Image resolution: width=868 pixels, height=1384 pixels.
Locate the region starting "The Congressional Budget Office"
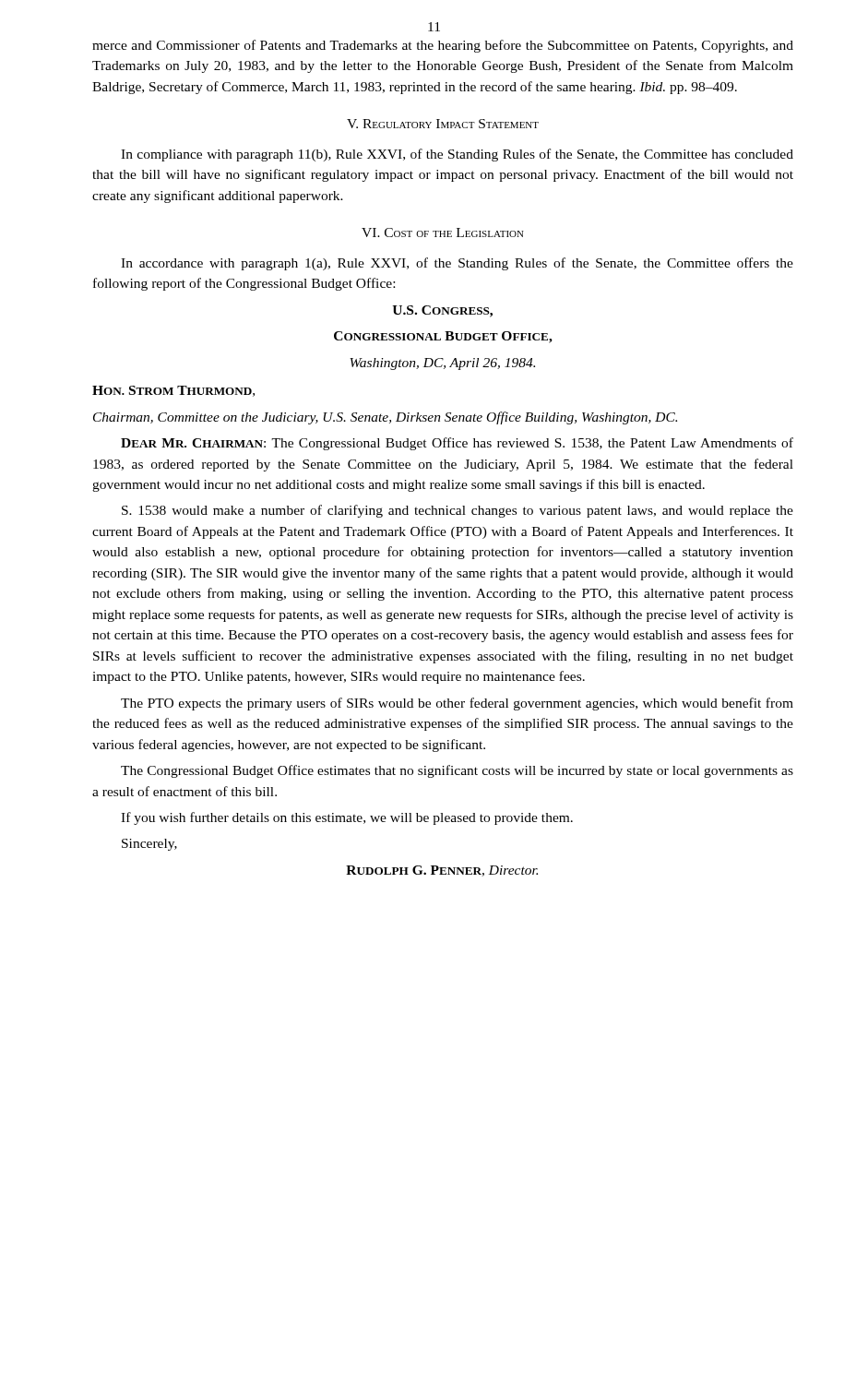(x=443, y=781)
